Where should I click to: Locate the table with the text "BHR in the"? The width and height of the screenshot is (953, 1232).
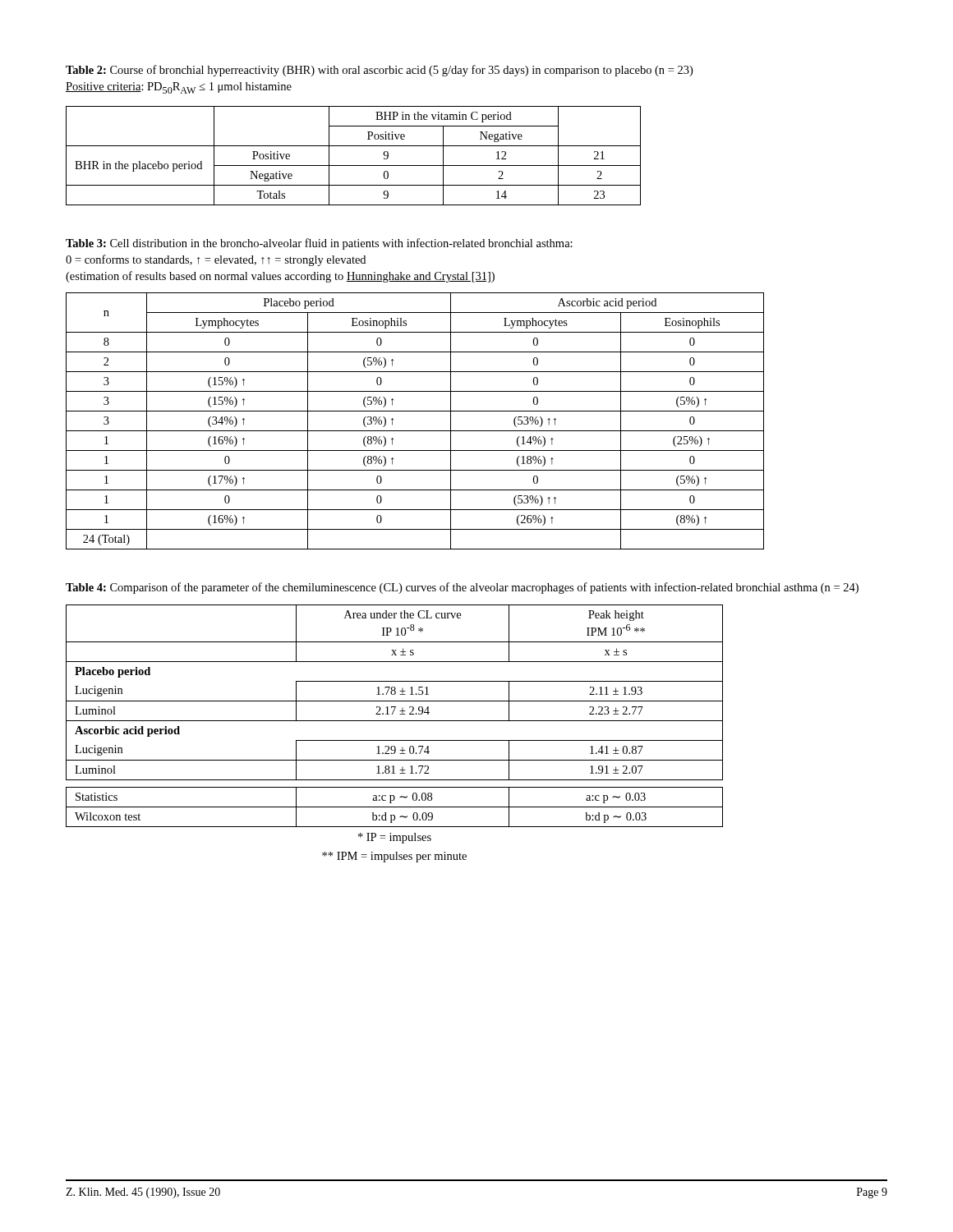[476, 155]
